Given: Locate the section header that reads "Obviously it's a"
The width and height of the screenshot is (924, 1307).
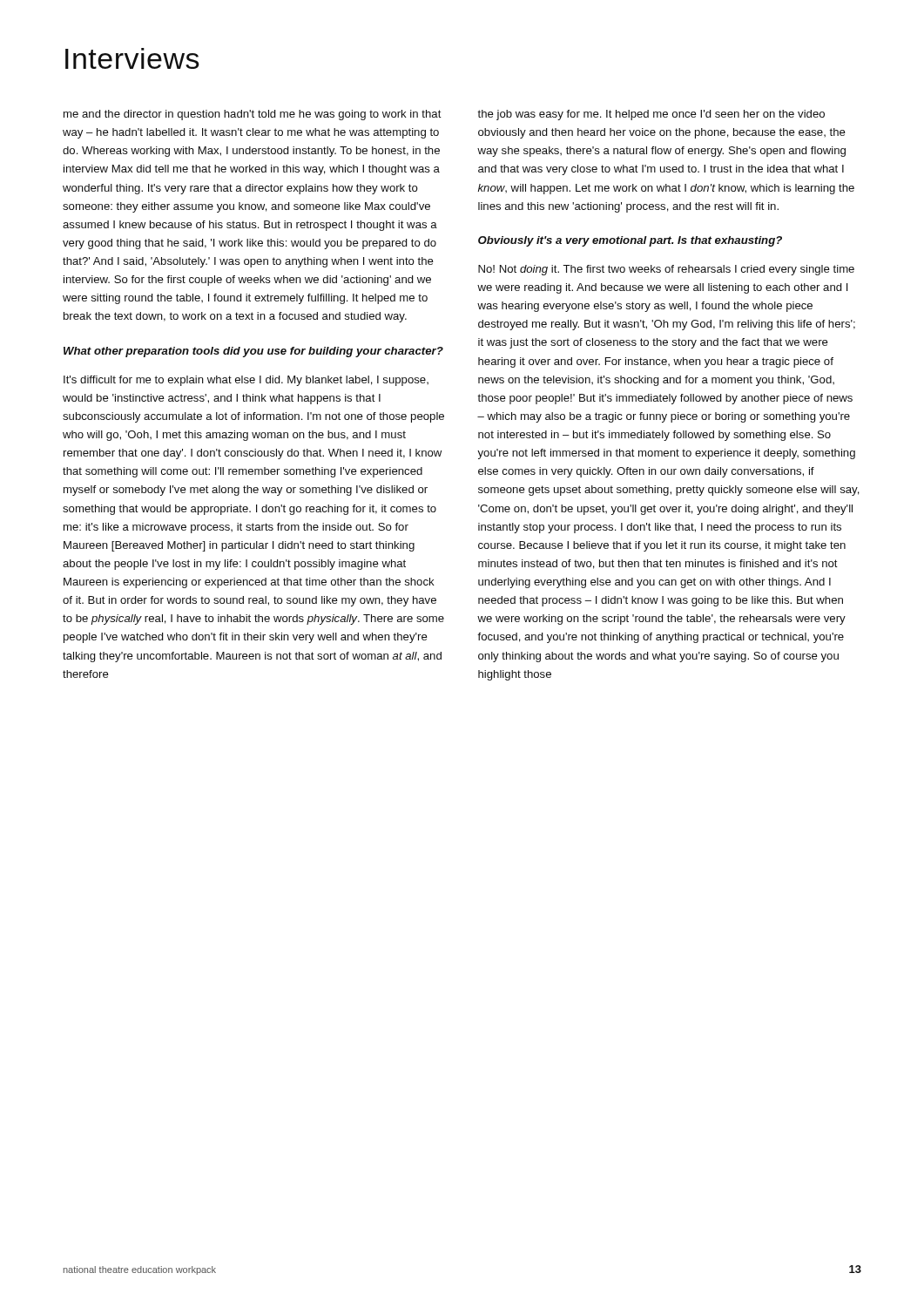Looking at the screenshot, I should click(630, 240).
